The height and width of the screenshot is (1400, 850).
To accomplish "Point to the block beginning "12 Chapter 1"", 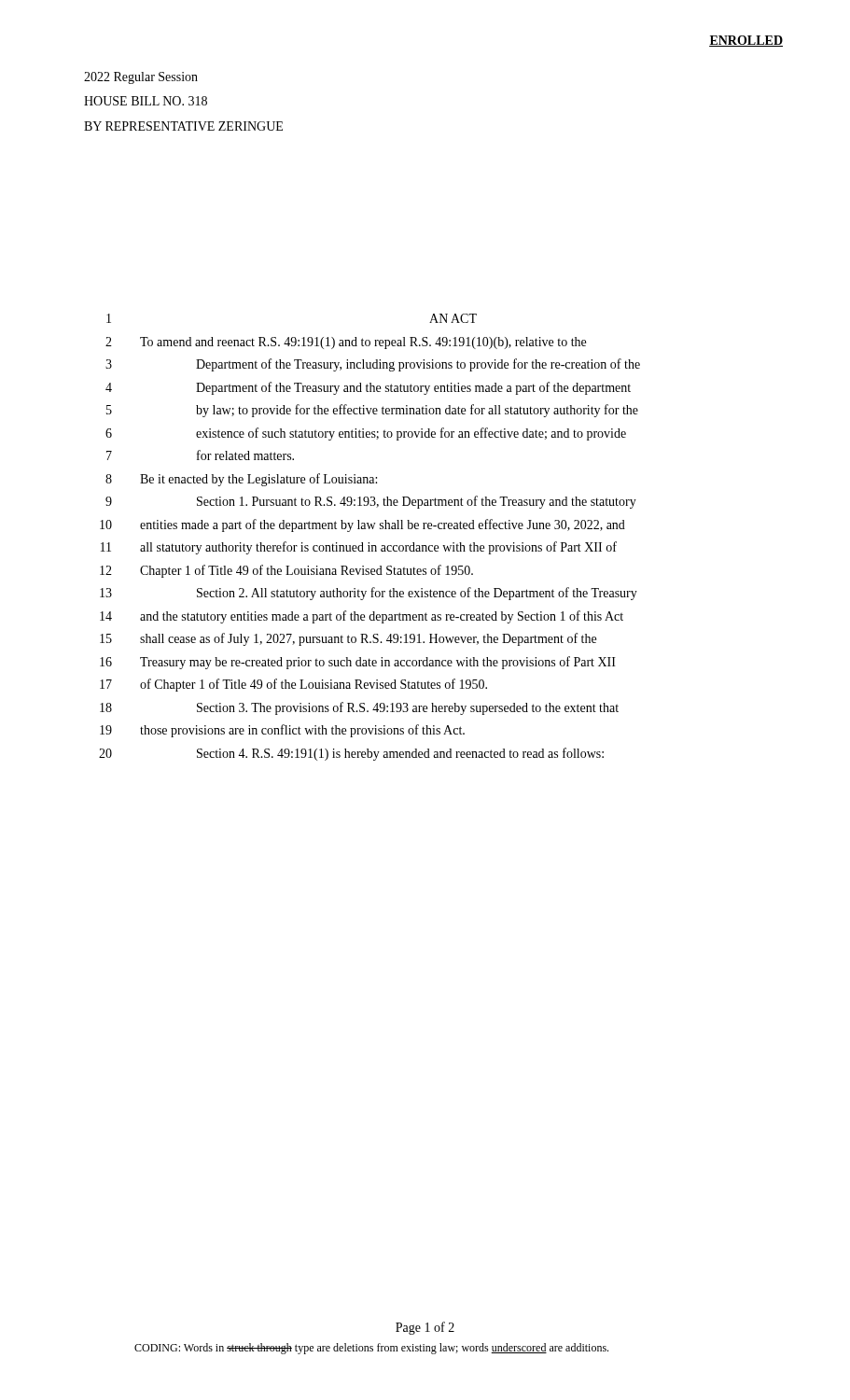I will (x=425, y=571).
